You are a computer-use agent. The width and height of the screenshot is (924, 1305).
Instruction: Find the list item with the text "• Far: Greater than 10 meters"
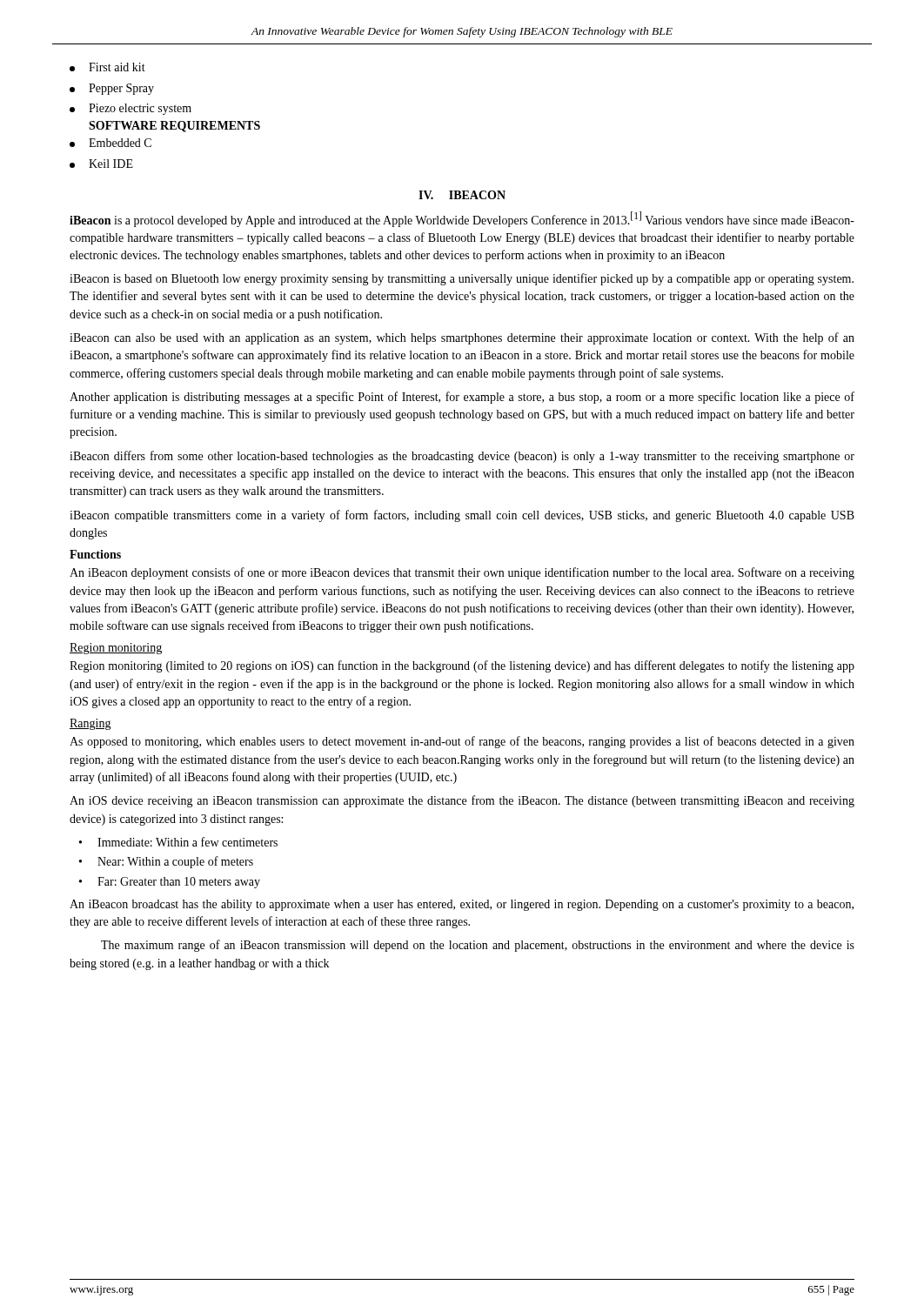point(169,882)
